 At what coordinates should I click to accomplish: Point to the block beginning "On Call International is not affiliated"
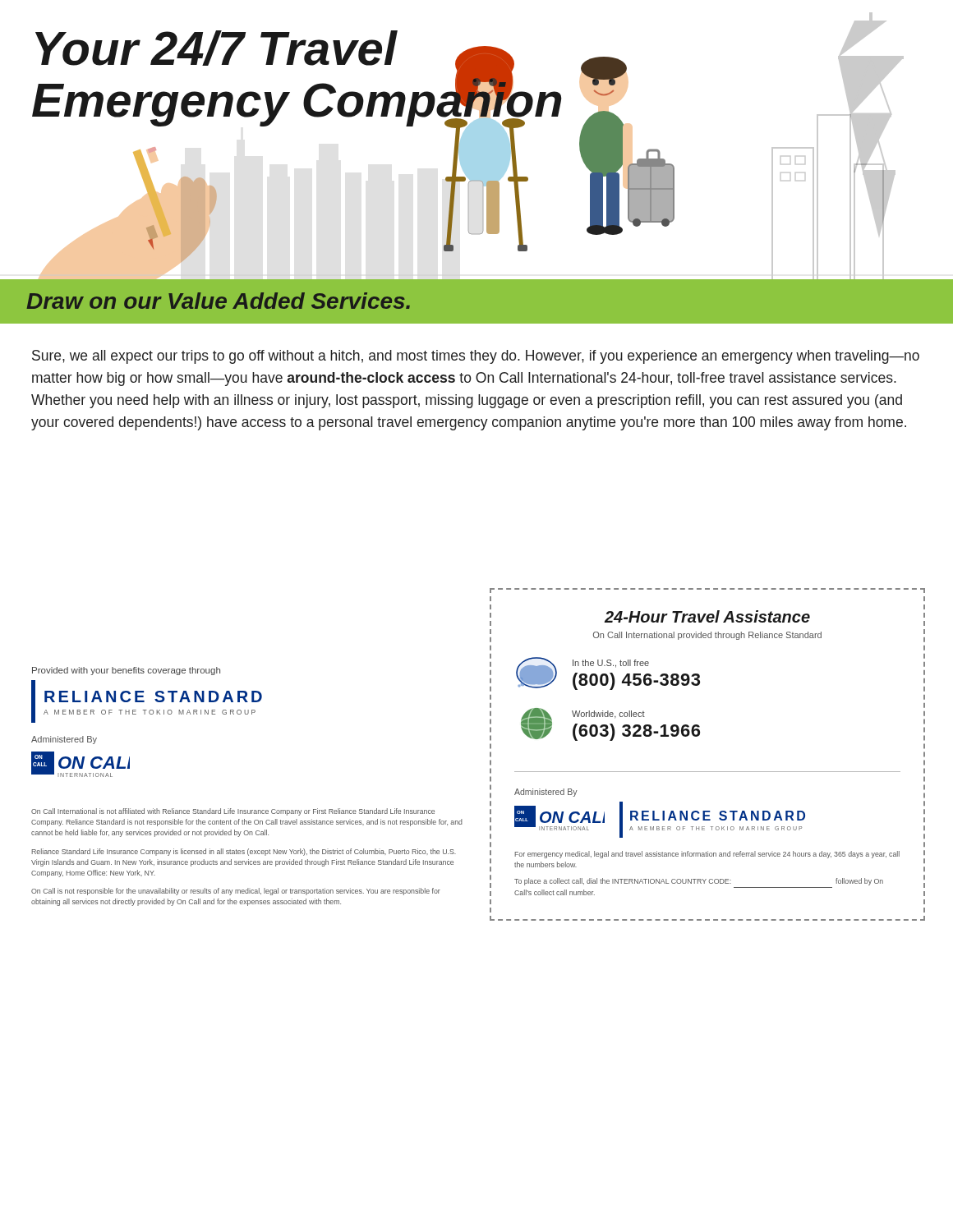pyautogui.click(x=249, y=857)
